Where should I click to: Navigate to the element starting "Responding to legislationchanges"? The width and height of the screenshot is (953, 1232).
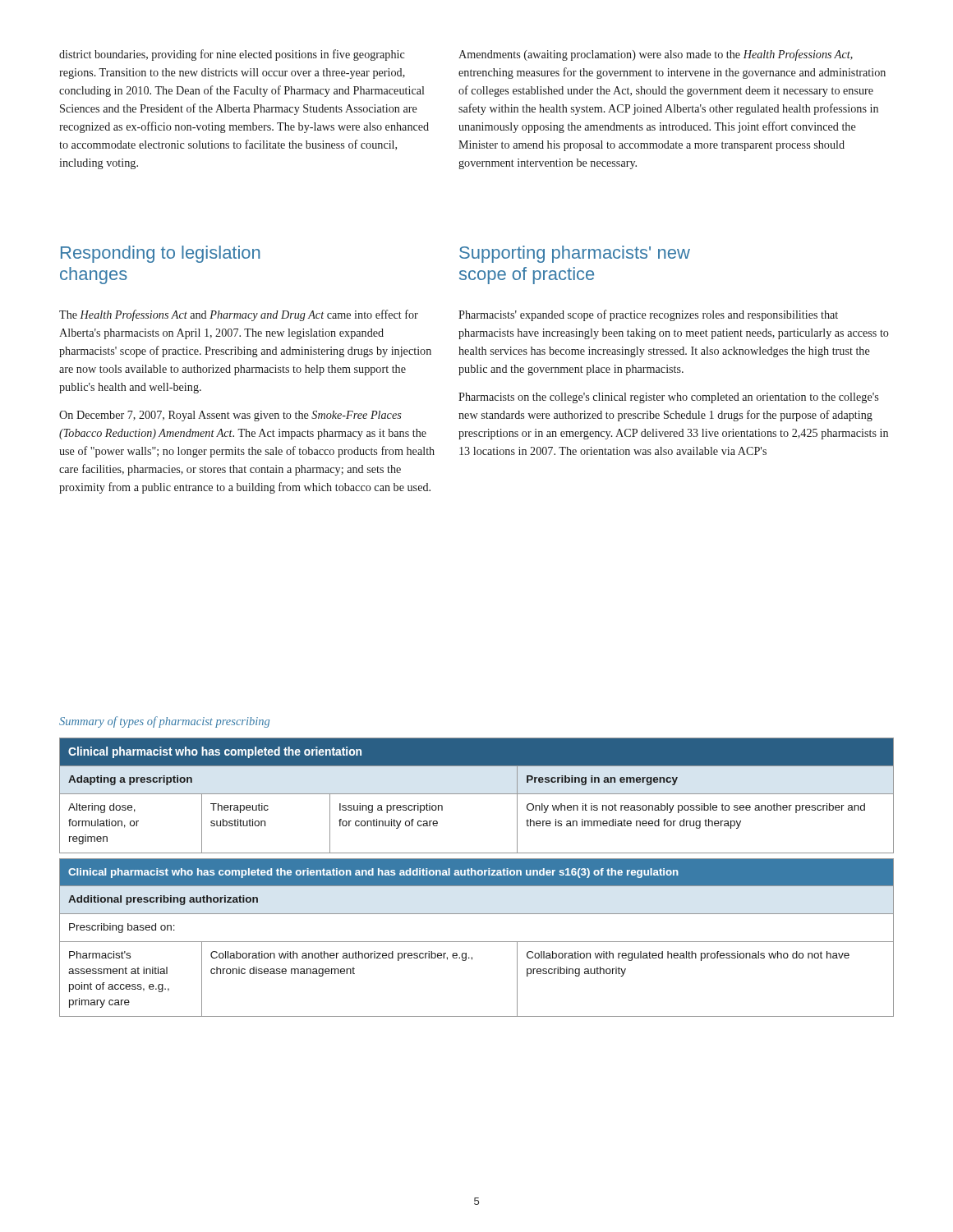coord(236,264)
